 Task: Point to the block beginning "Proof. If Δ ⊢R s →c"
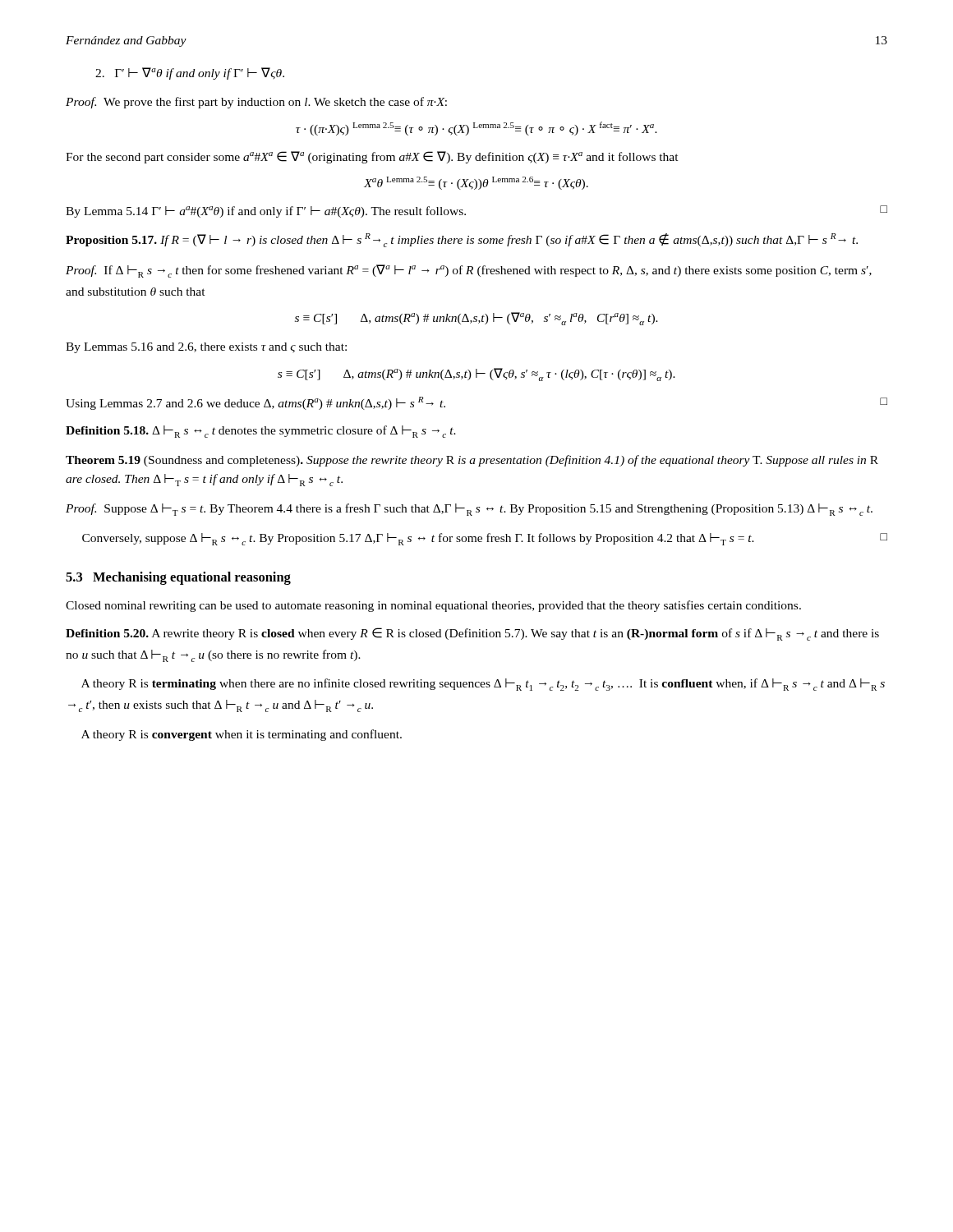pyautogui.click(x=476, y=280)
